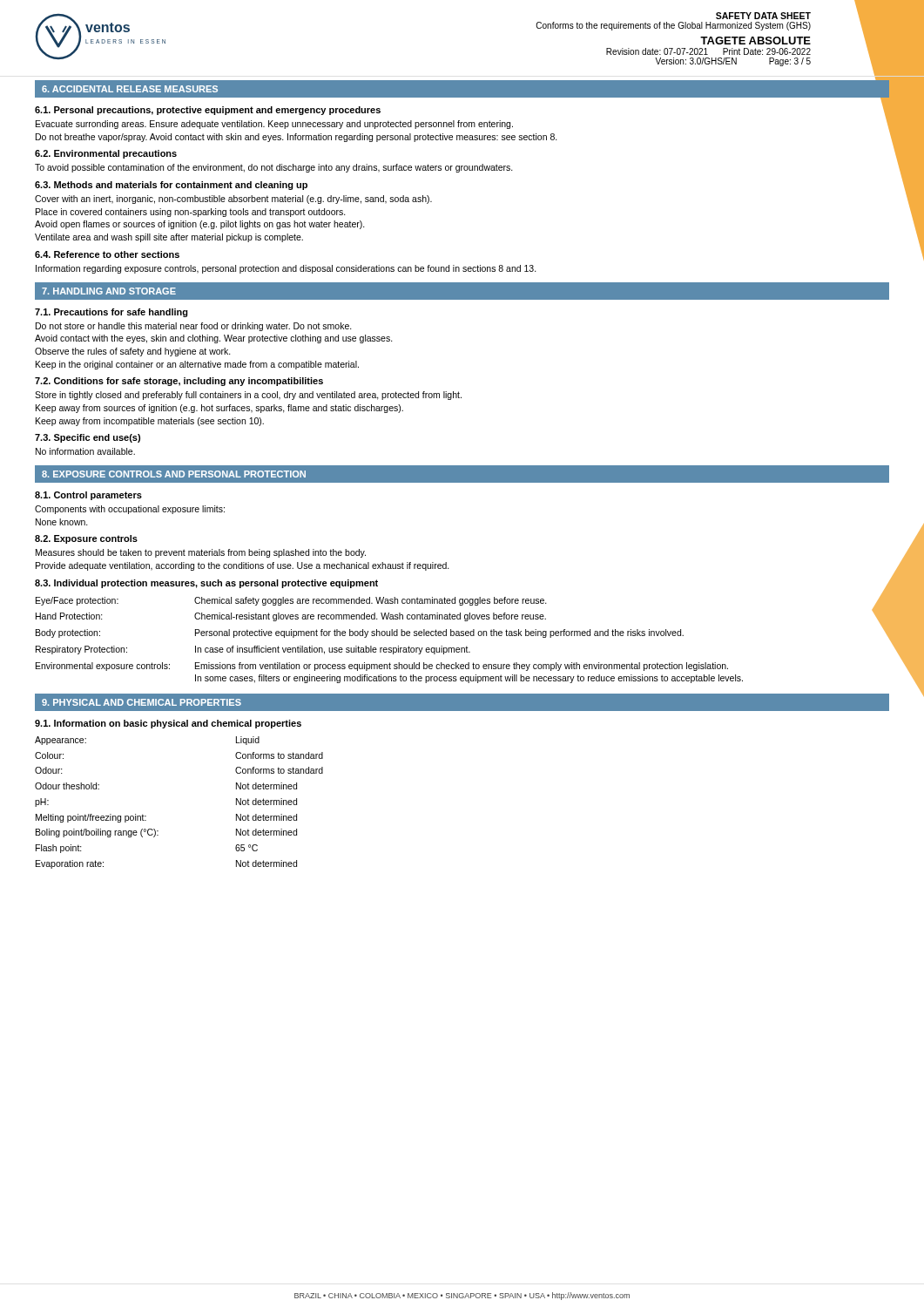Select the table that reads "Evaporation rate:"

click(x=462, y=802)
